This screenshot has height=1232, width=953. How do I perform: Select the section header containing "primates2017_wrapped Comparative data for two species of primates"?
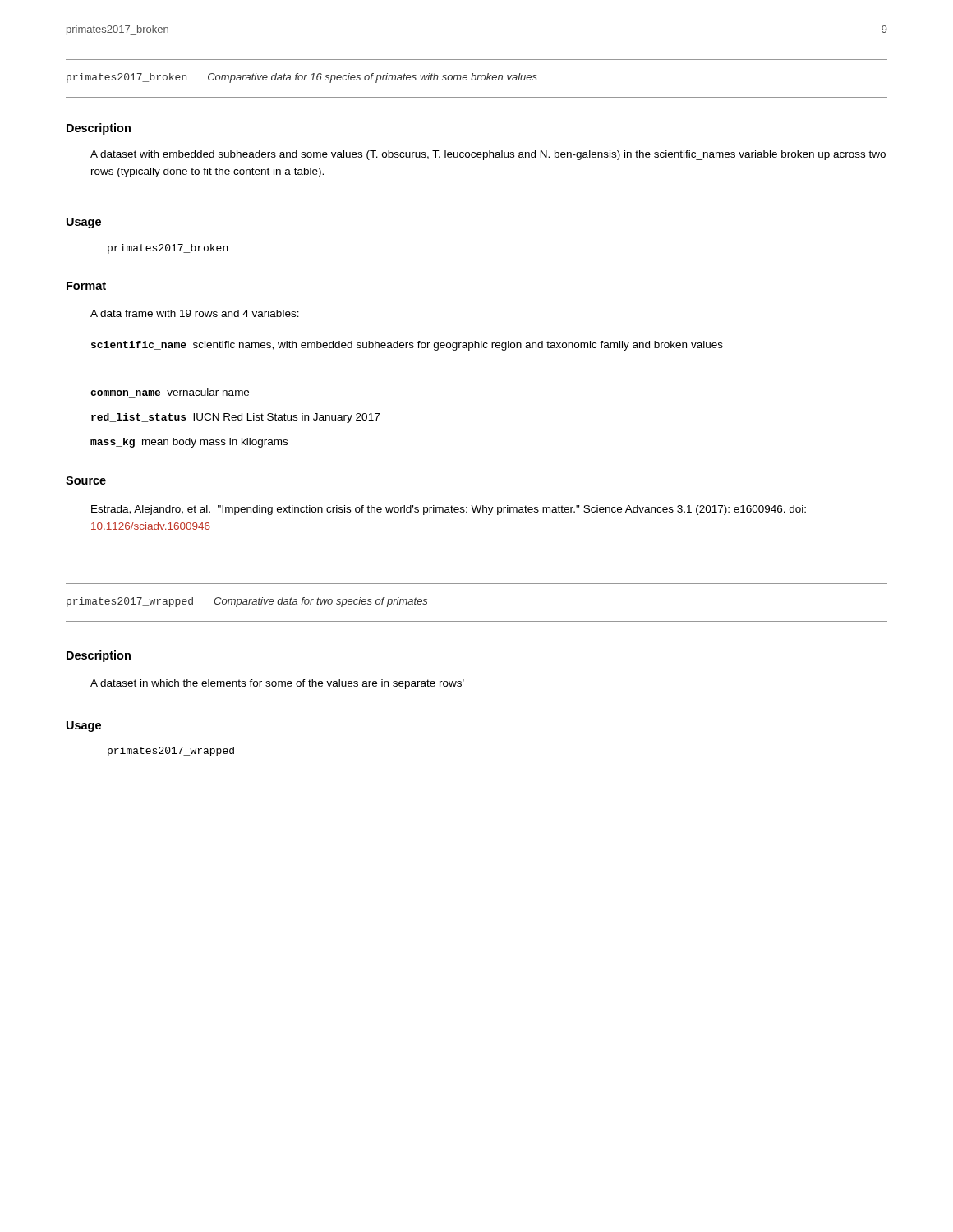247,601
